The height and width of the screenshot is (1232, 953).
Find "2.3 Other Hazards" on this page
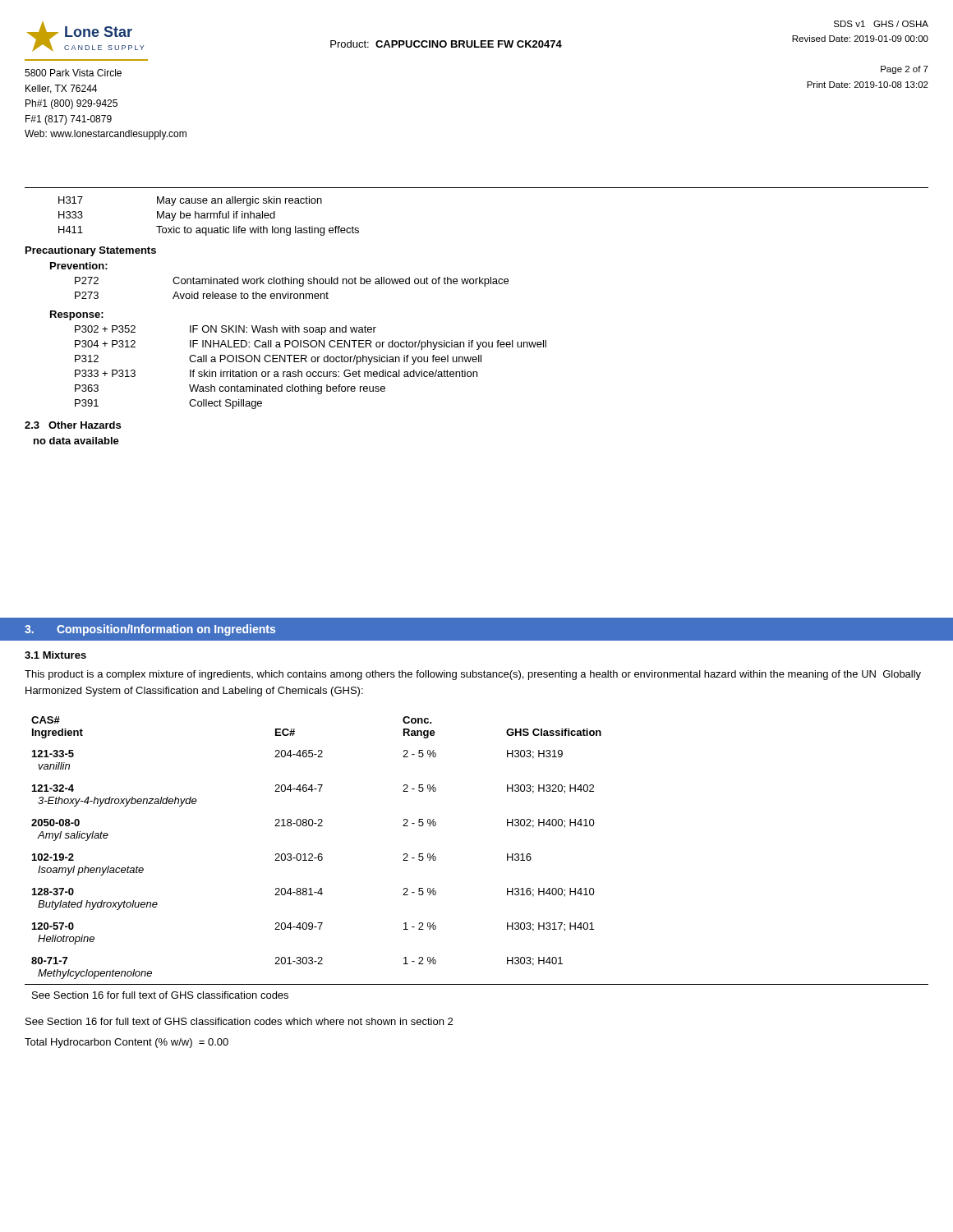coord(73,425)
